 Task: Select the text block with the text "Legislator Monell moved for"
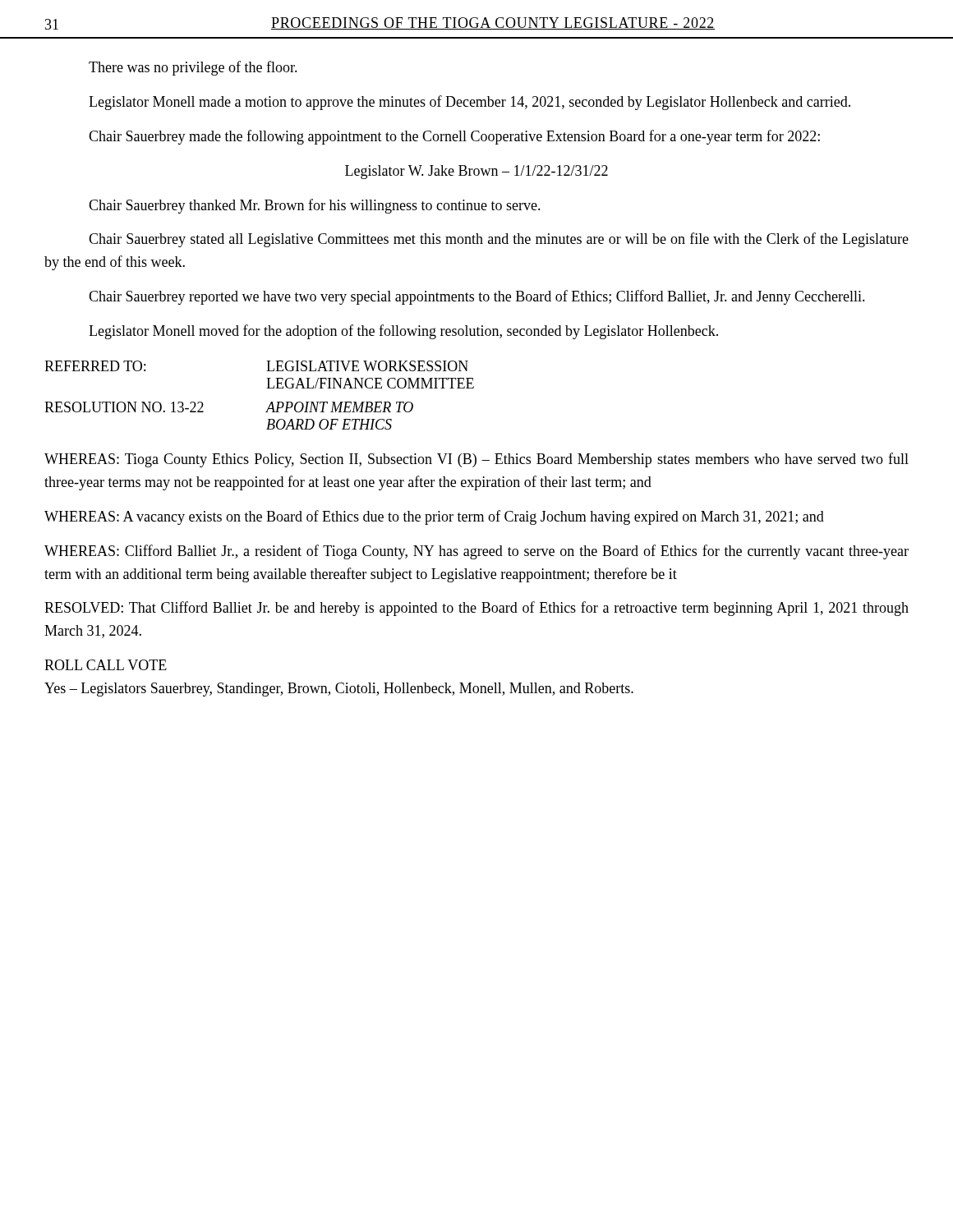pos(404,331)
